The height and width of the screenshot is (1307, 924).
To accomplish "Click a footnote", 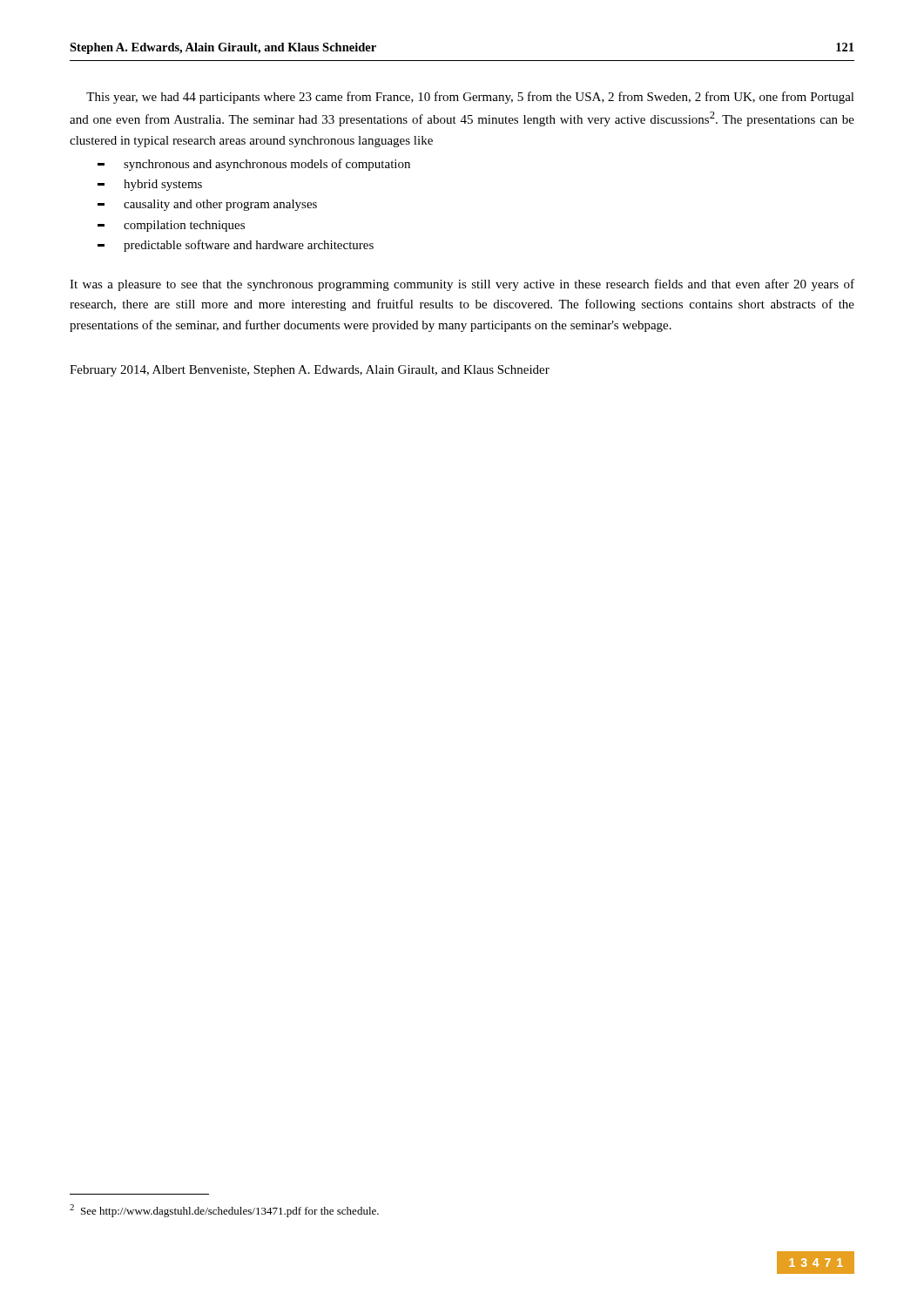I will (x=224, y=1210).
